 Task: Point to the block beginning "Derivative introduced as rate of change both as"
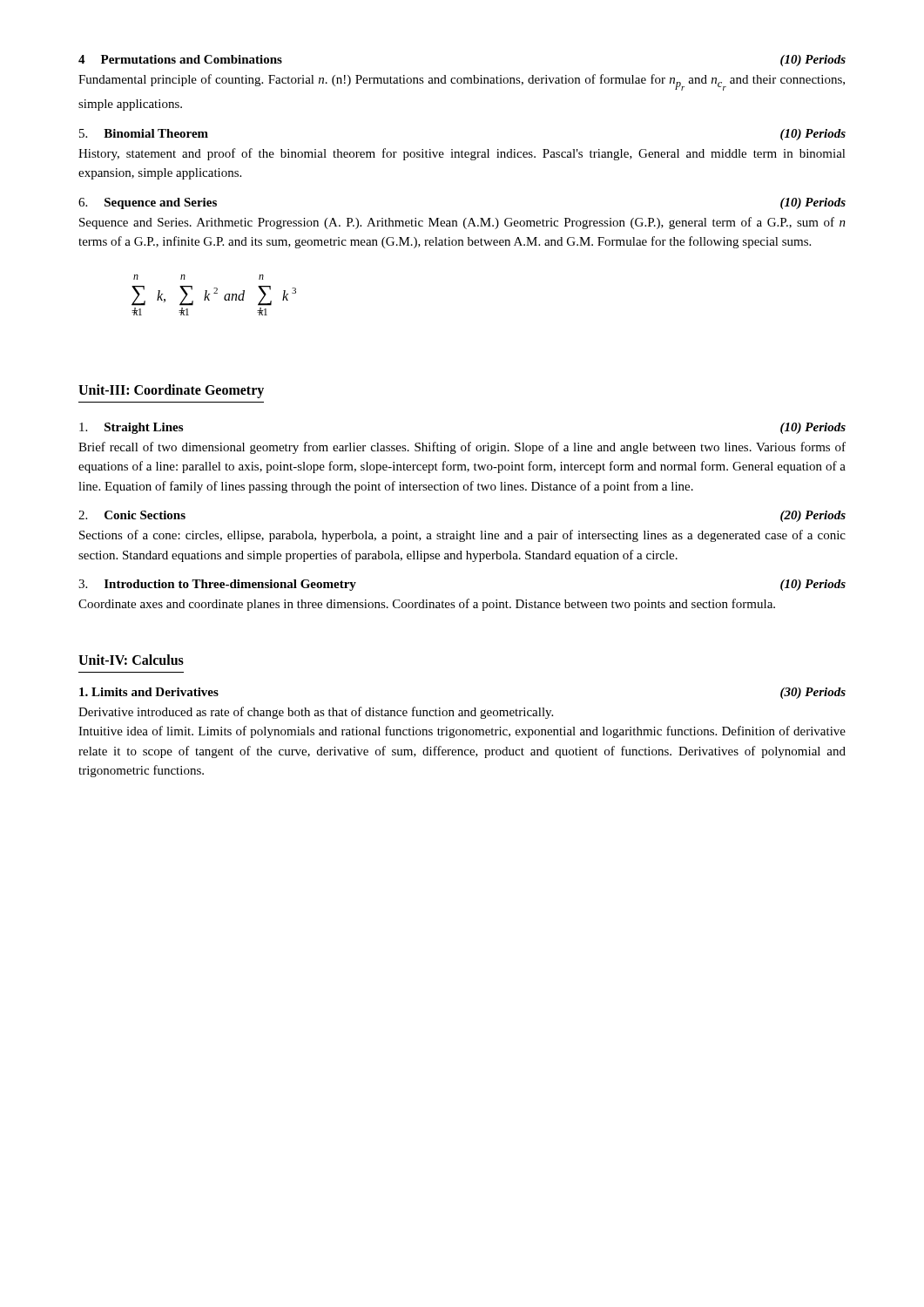point(462,741)
